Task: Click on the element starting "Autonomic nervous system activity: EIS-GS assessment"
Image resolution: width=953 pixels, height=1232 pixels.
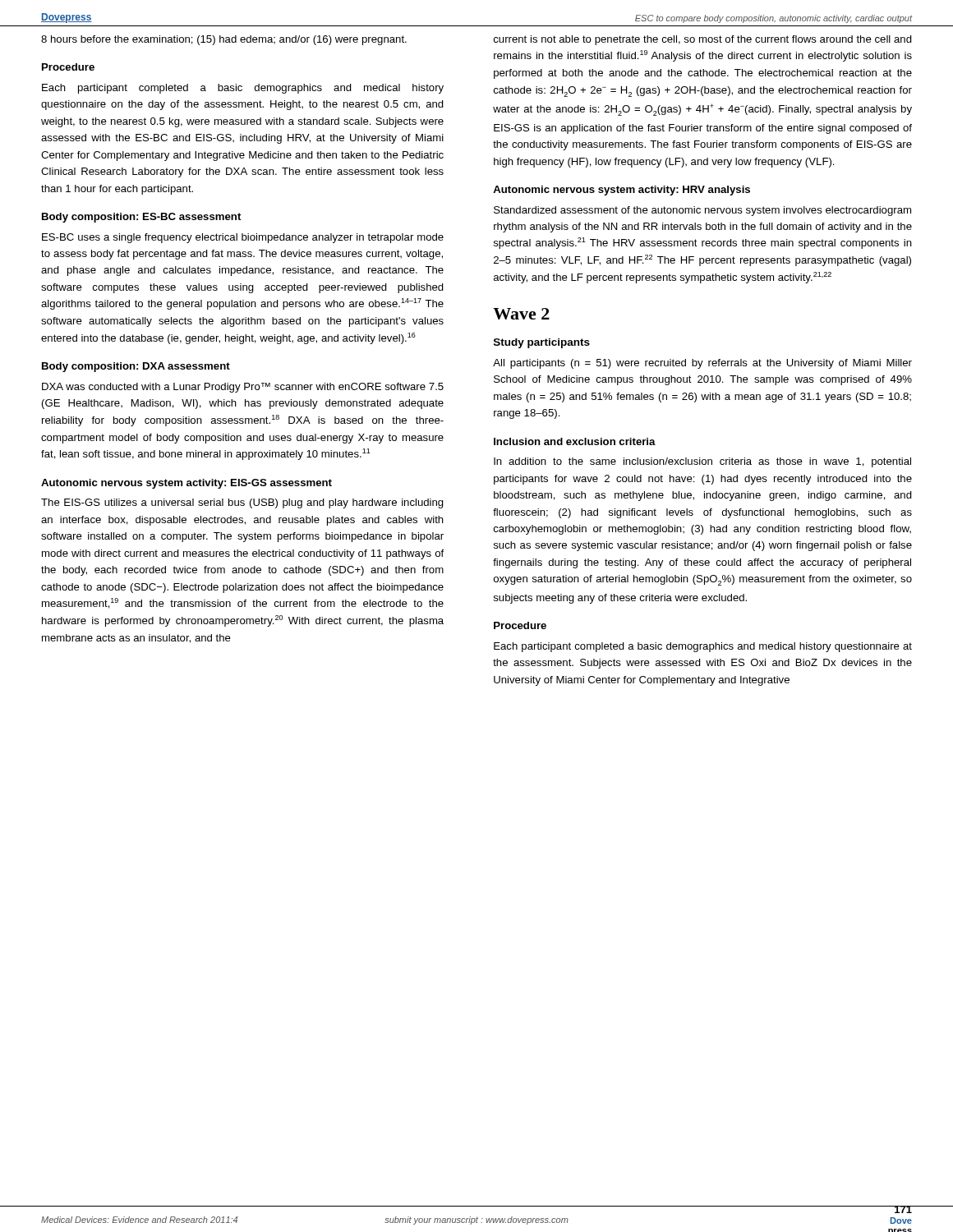Action: tap(187, 483)
